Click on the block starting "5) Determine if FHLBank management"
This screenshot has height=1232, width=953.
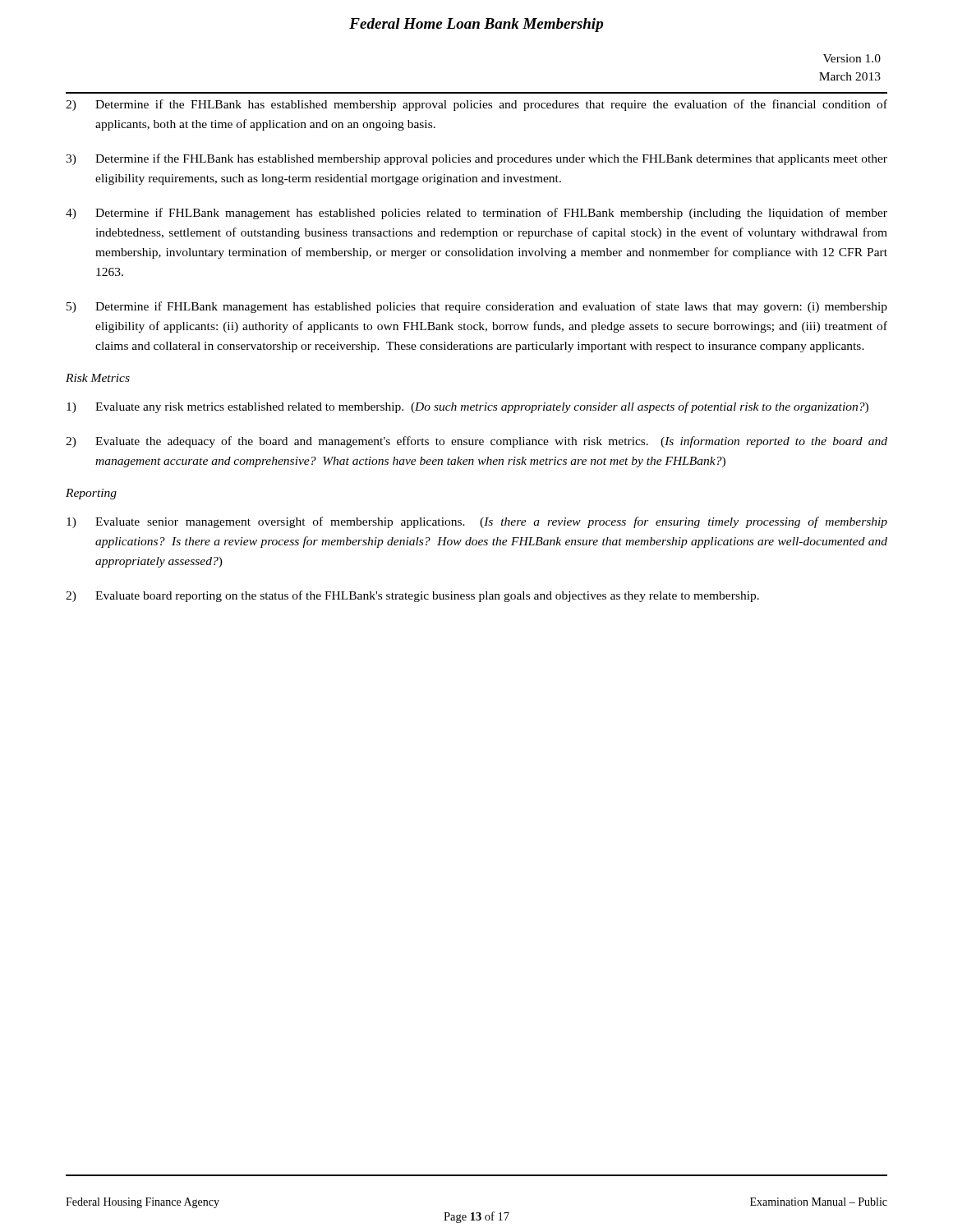476,326
